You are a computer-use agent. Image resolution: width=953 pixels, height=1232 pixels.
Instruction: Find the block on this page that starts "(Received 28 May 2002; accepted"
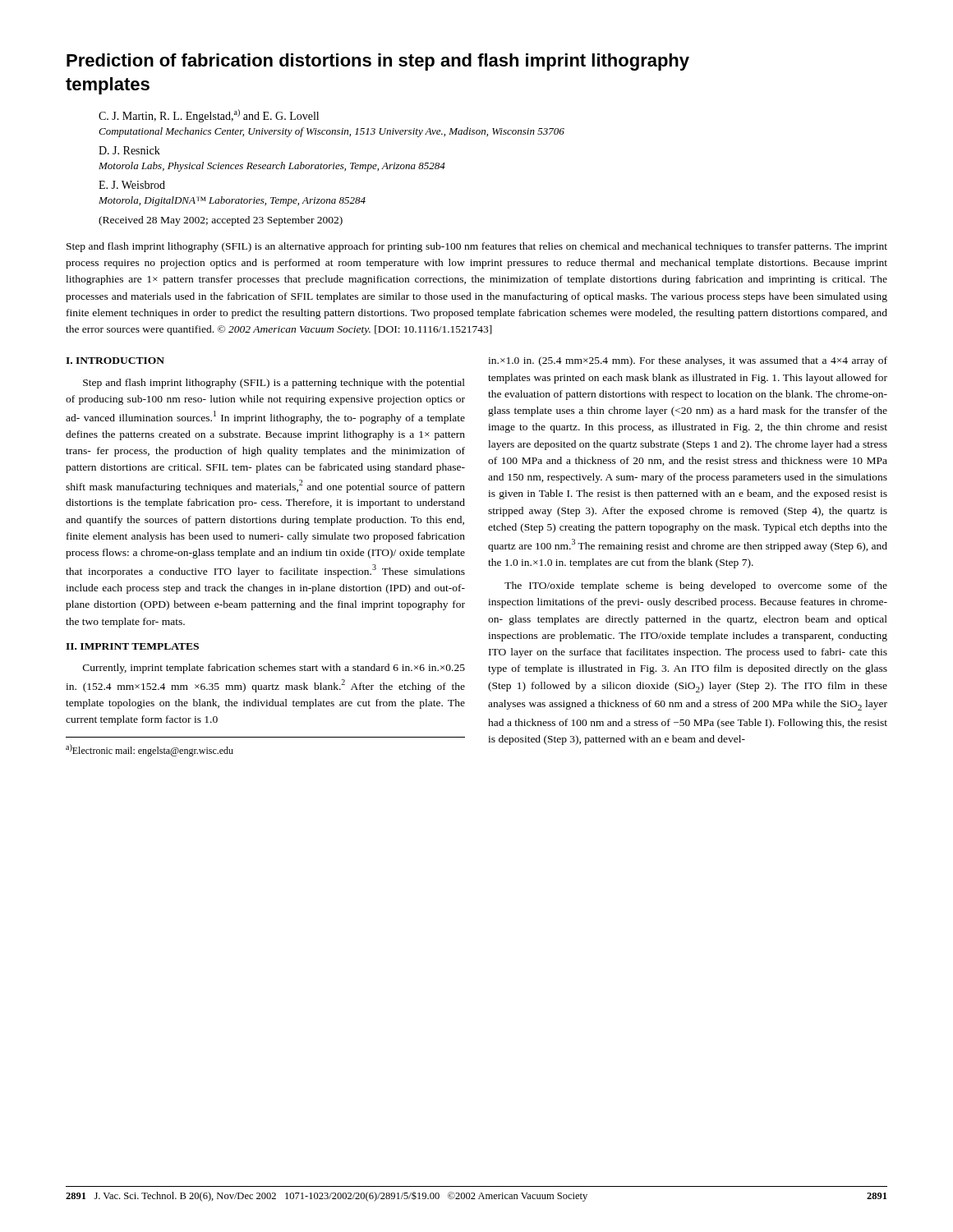[x=221, y=220]
